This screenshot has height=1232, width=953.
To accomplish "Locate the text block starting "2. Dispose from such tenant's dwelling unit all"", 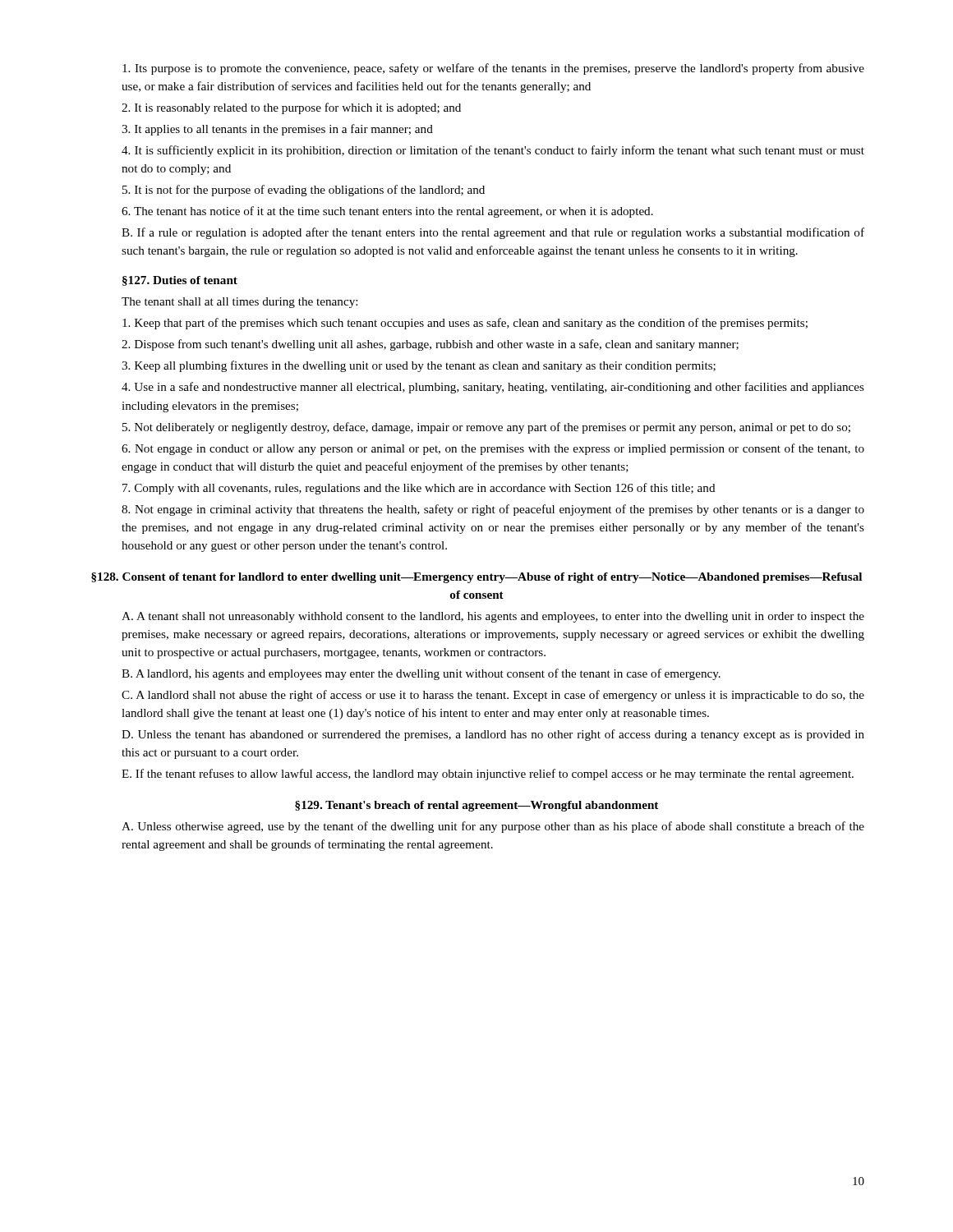I will [430, 344].
